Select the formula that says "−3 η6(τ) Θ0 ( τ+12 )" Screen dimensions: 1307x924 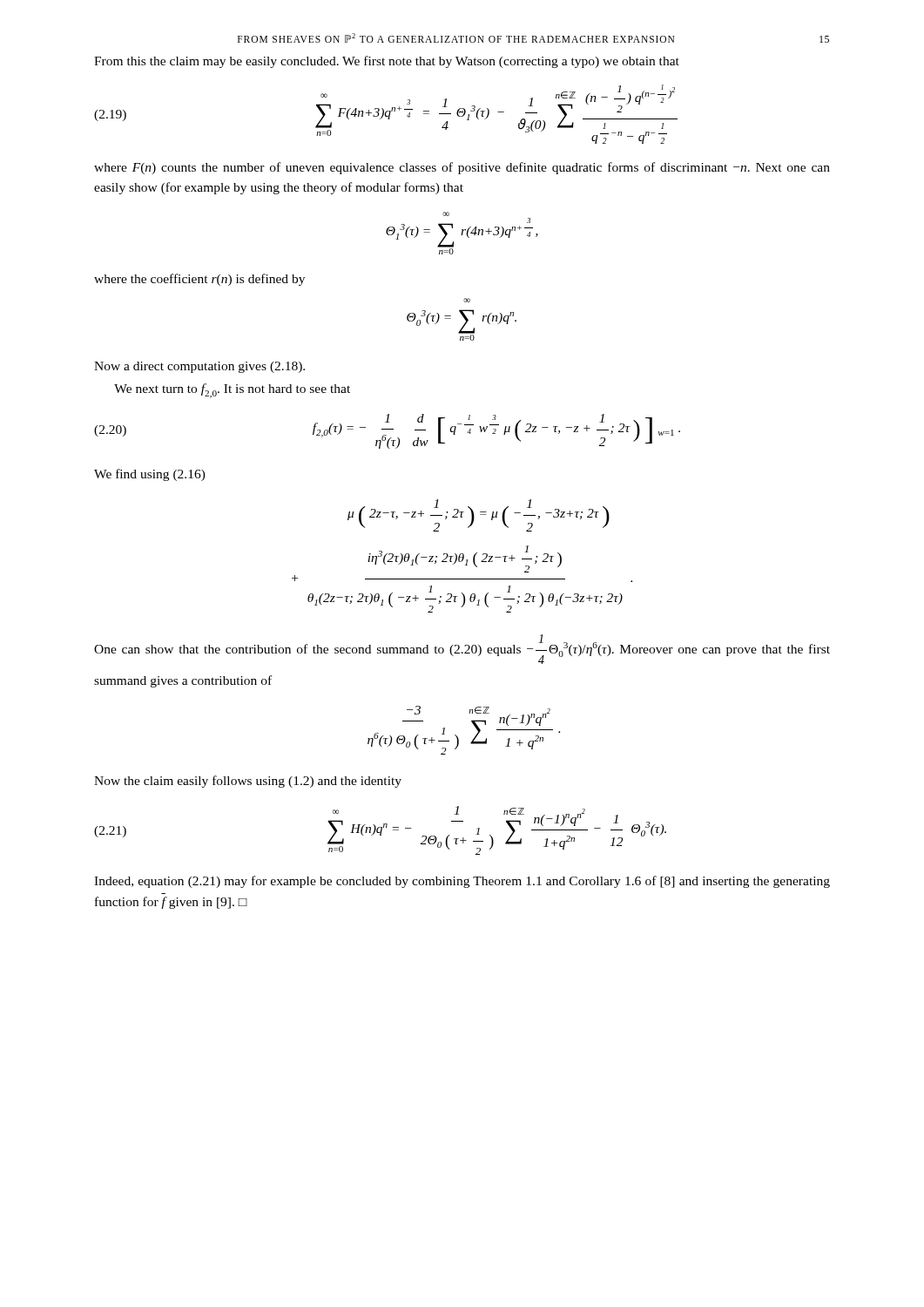click(x=462, y=730)
